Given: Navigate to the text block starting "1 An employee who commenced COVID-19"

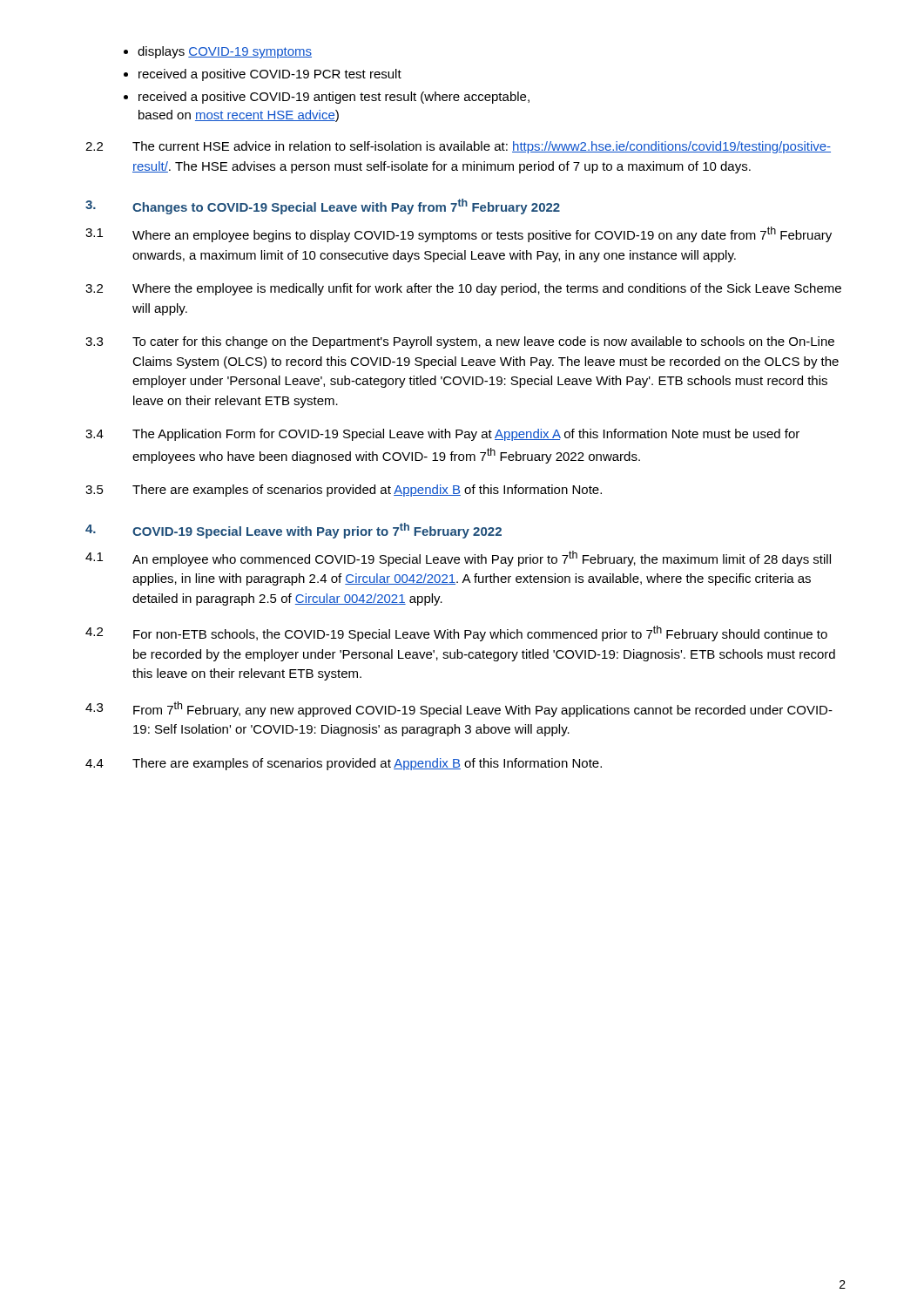Looking at the screenshot, I should [x=466, y=577].
